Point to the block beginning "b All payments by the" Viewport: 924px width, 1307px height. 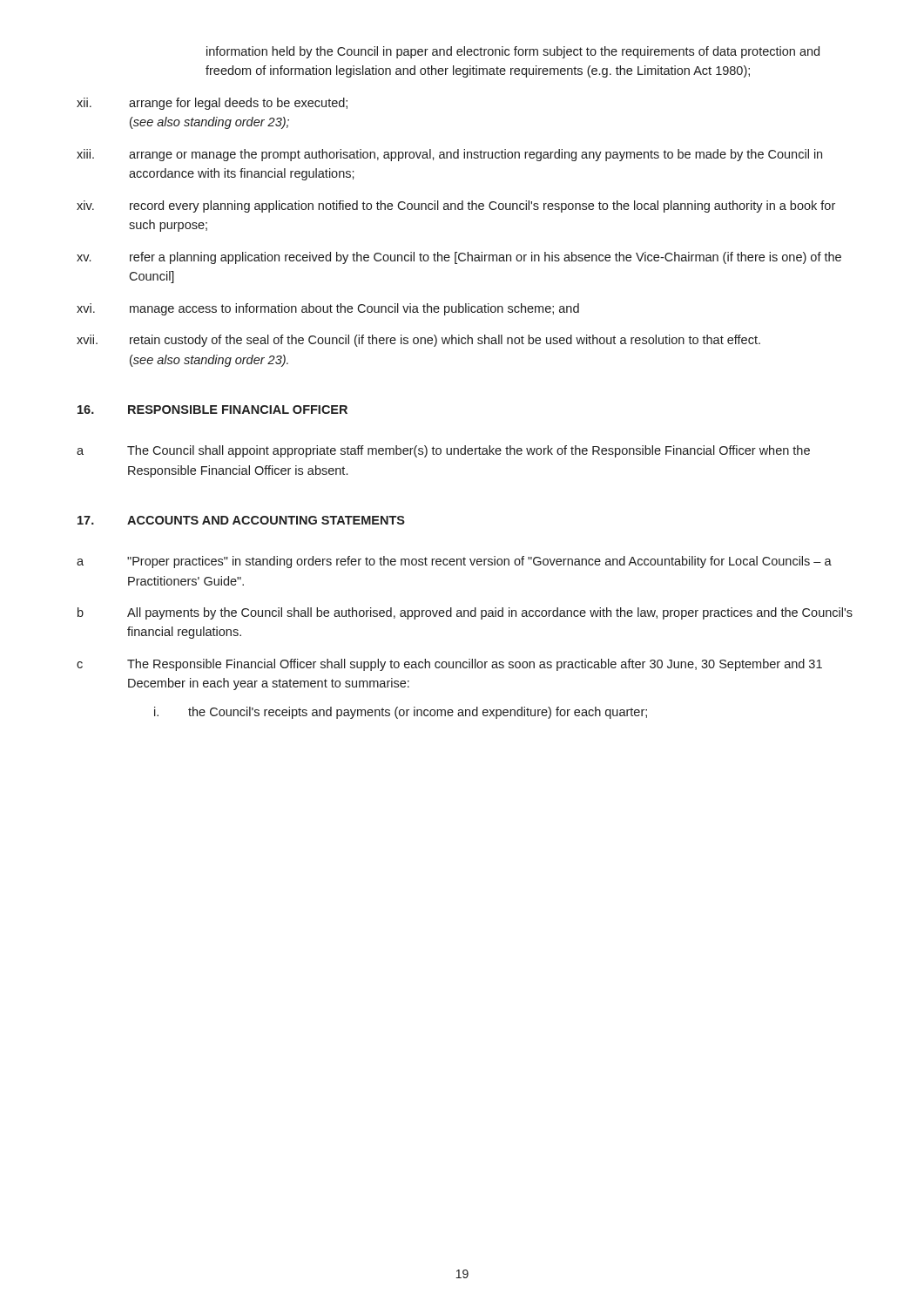465,623
